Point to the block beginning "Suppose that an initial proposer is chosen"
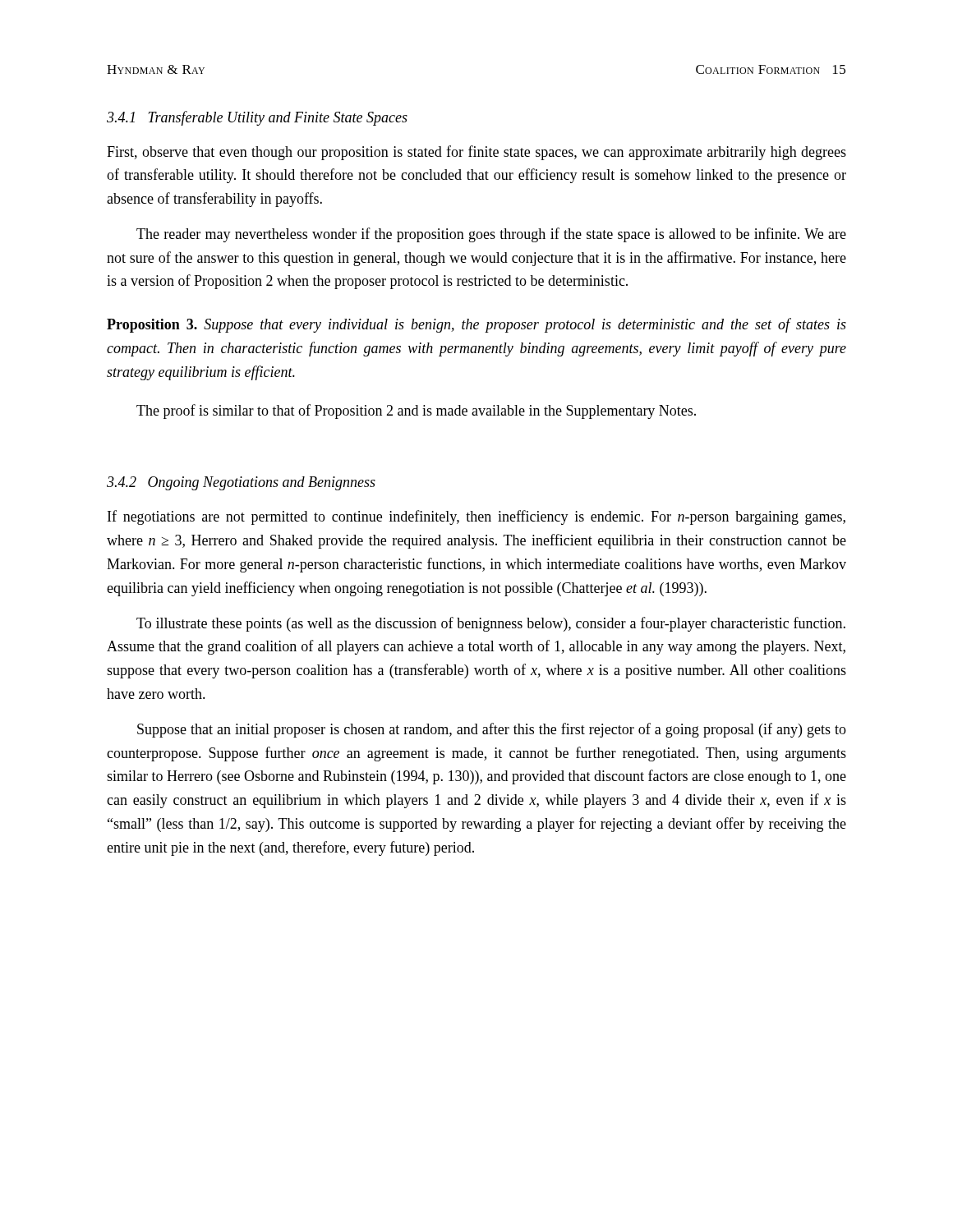 pos(476,788)
